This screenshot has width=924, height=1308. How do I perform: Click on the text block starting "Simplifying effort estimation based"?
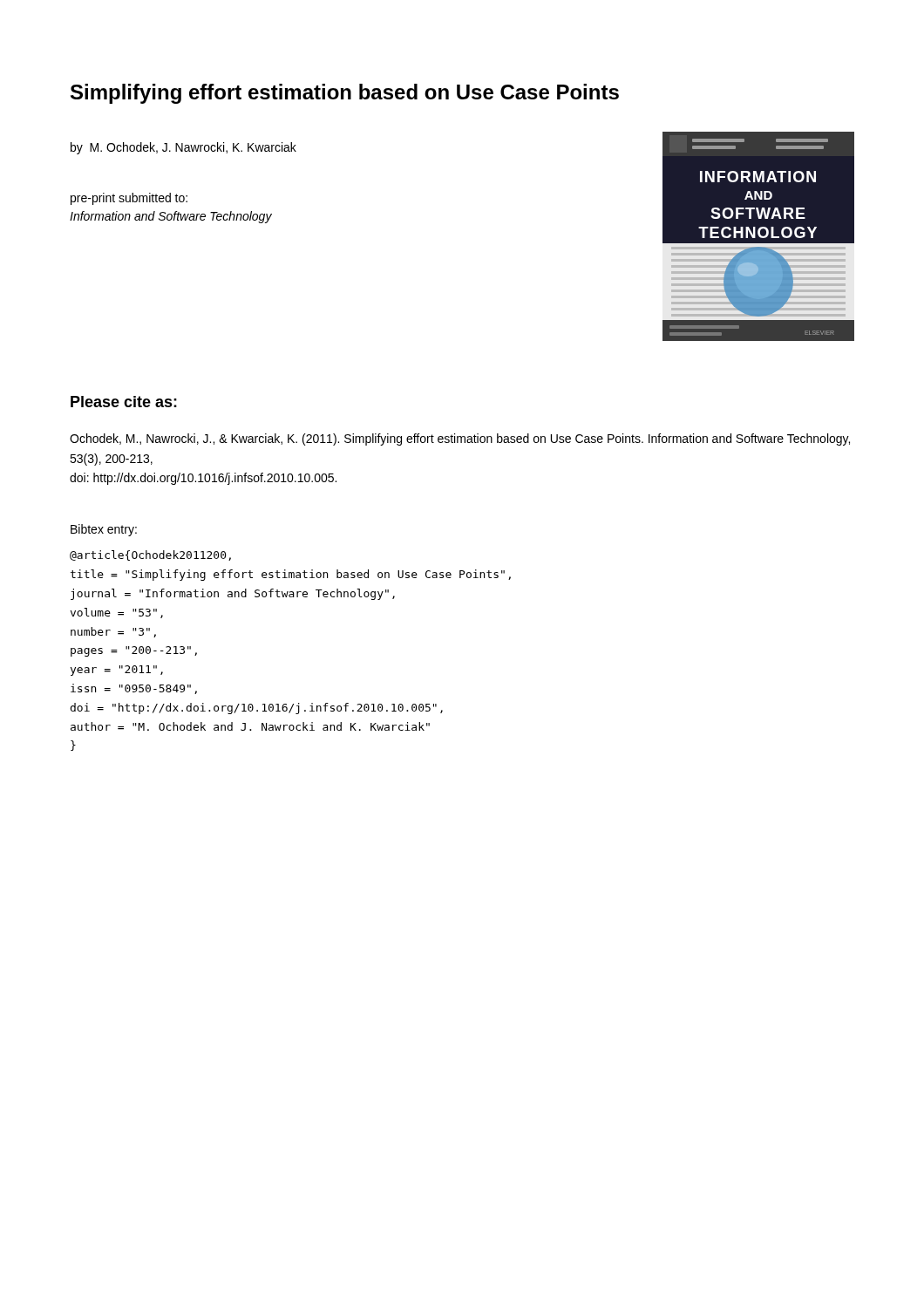[462, 92]
